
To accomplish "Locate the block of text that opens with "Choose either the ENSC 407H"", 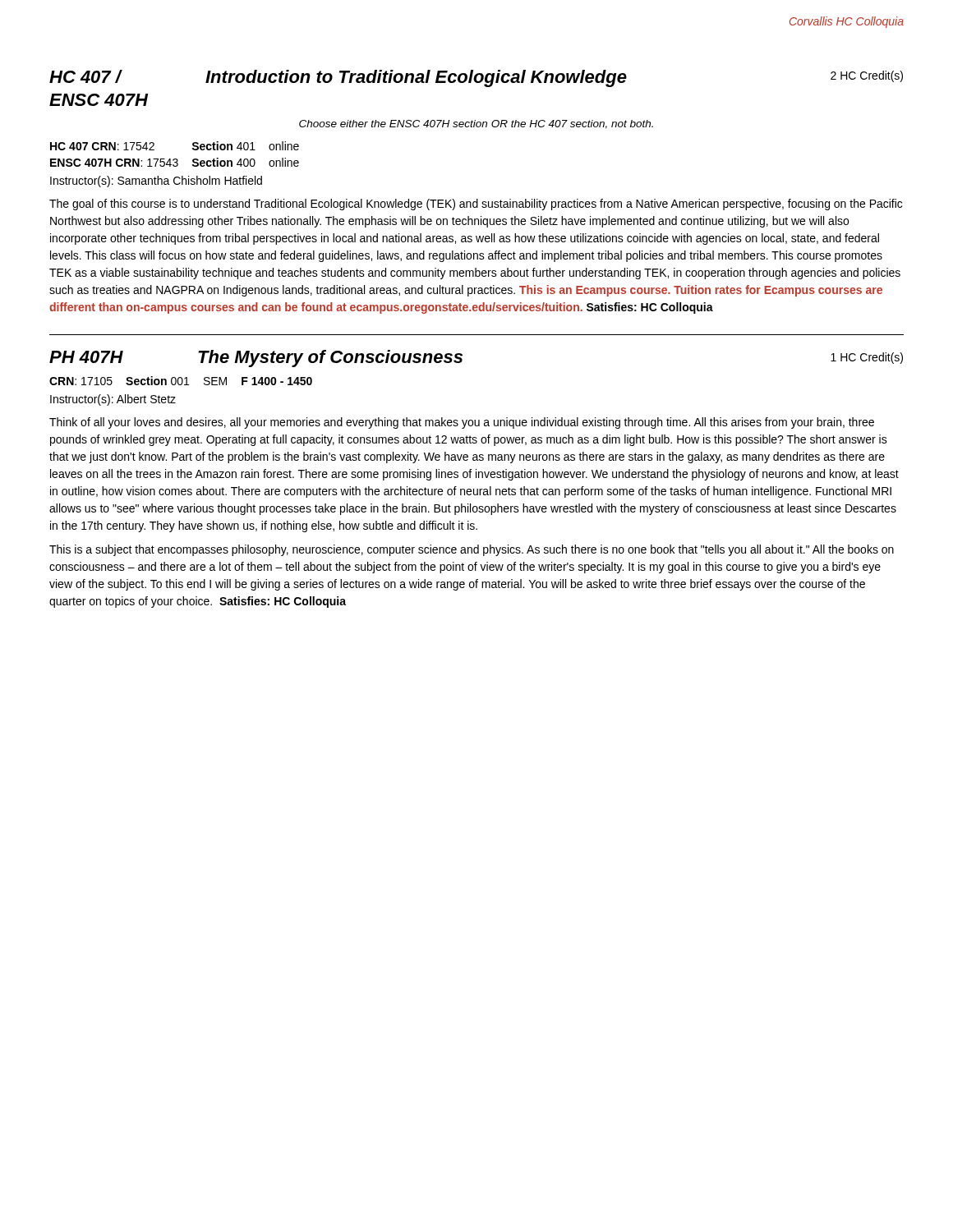I will [476, 124].
